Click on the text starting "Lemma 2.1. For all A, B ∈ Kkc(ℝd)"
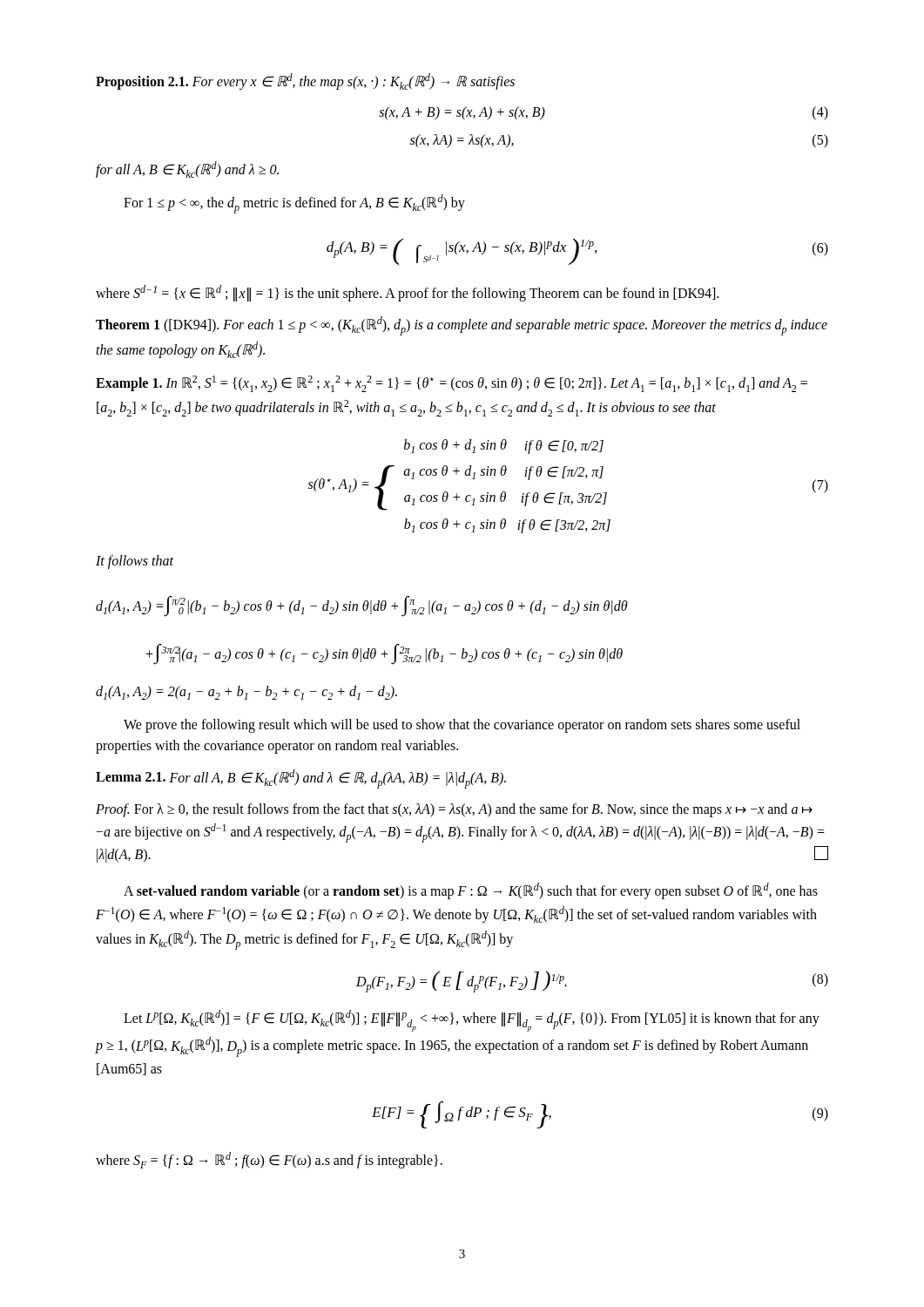 coord(301,778)
